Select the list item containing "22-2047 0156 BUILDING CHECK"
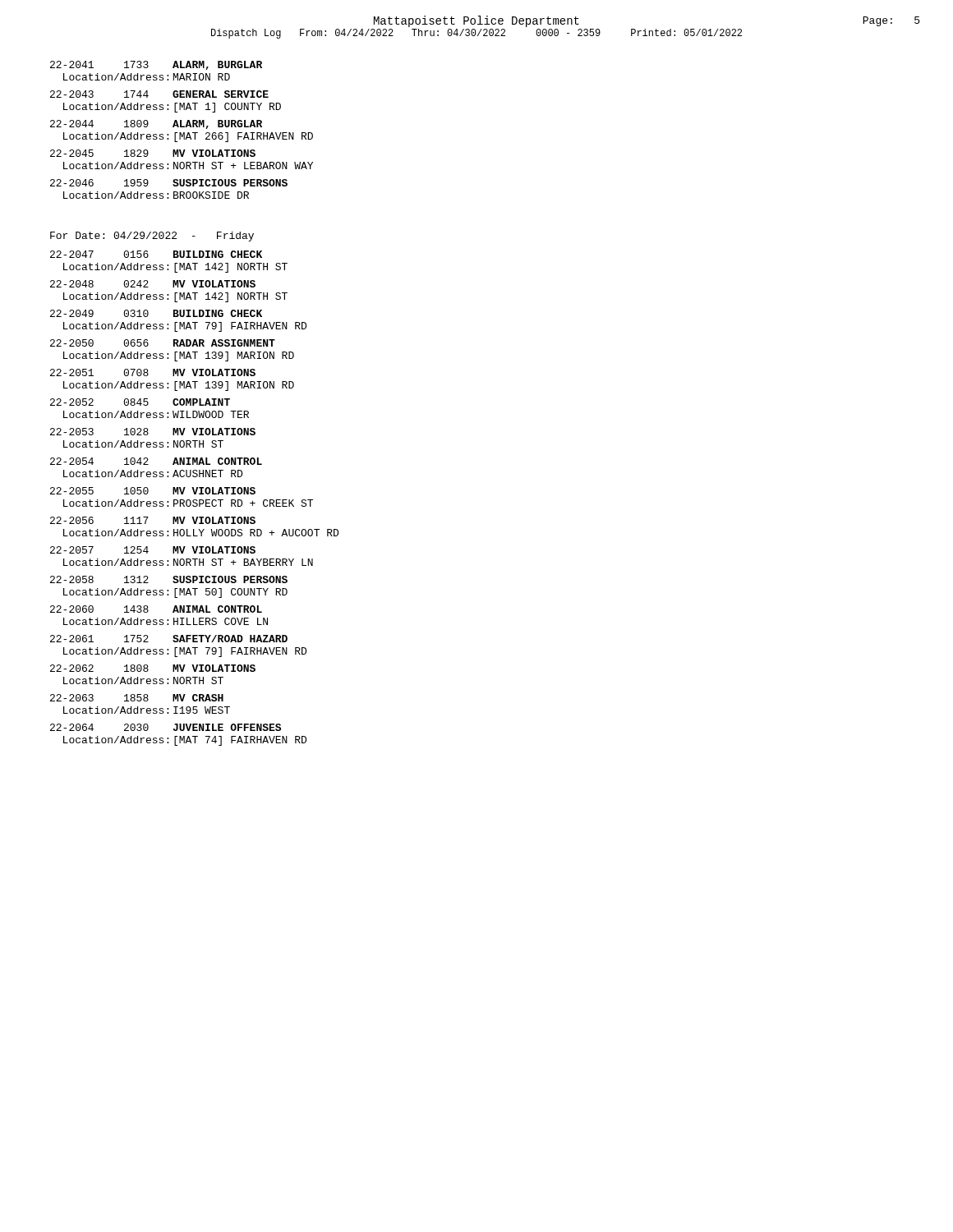Viewport: 953px width, 1232px height. pyautogui.click(x=169, y=262)
